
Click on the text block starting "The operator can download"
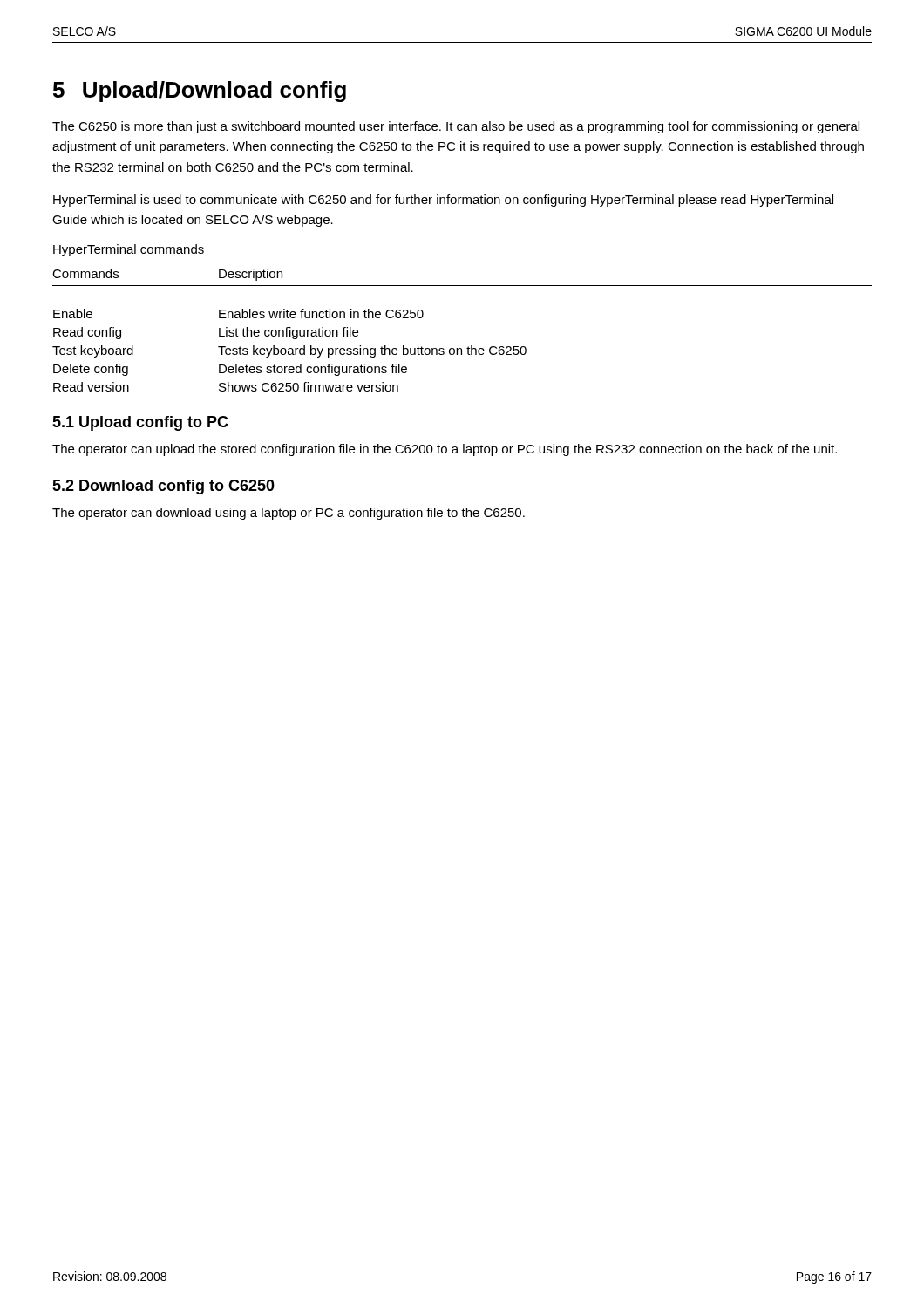[289, 512]
